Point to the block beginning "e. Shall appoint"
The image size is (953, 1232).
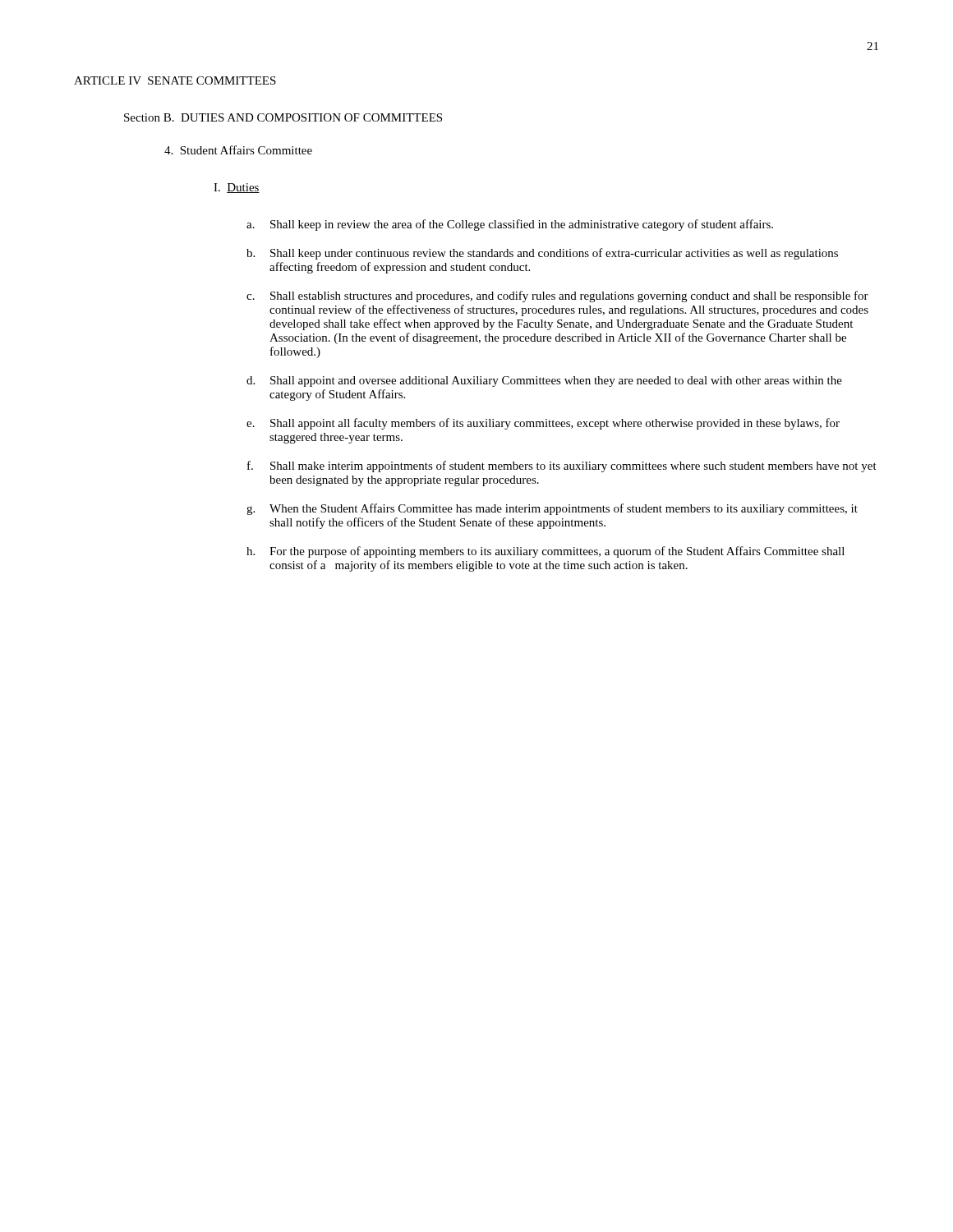[x=563, y=430]
